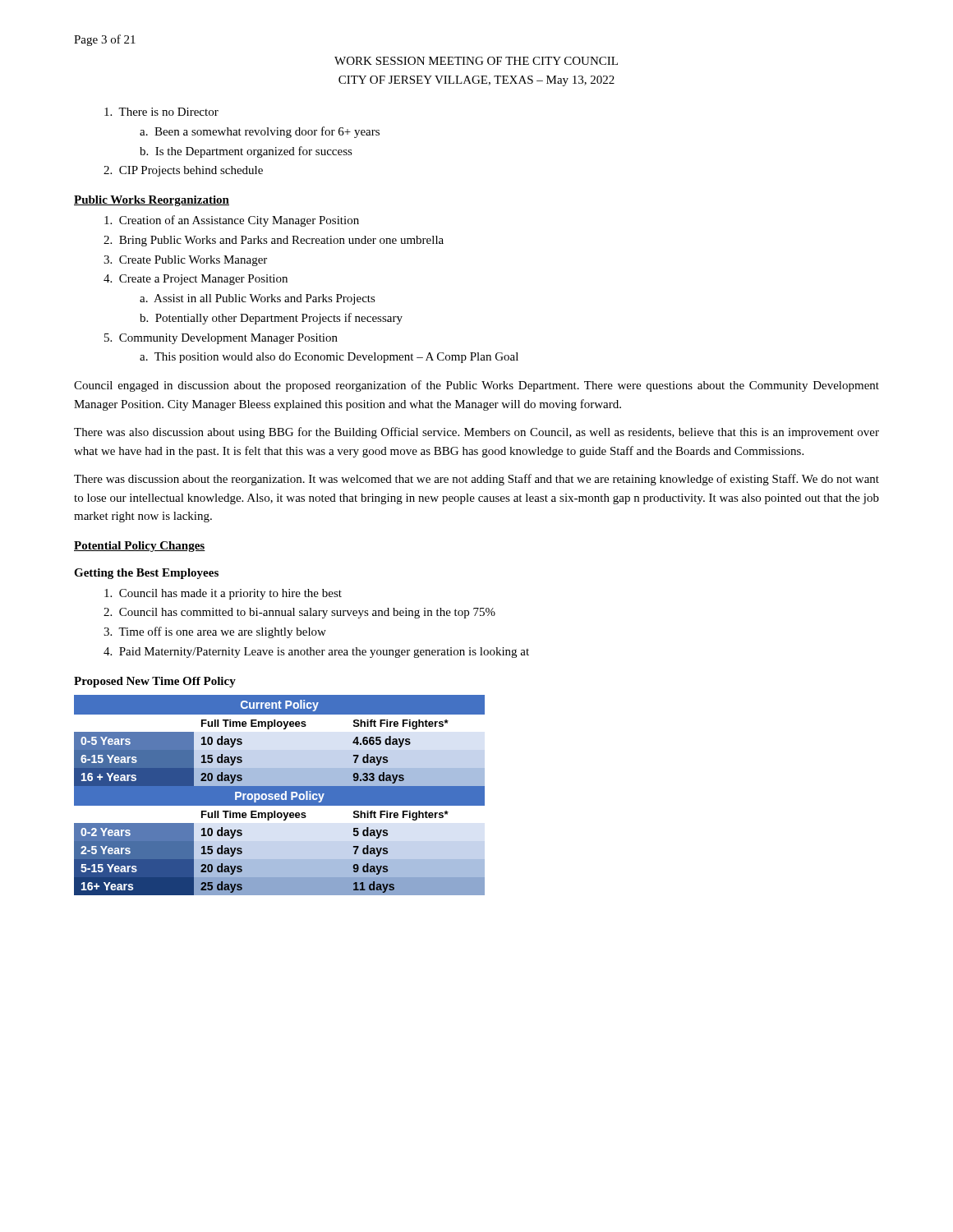Point to the block beginning "a. This position would also do Economic"

(329, 357)
